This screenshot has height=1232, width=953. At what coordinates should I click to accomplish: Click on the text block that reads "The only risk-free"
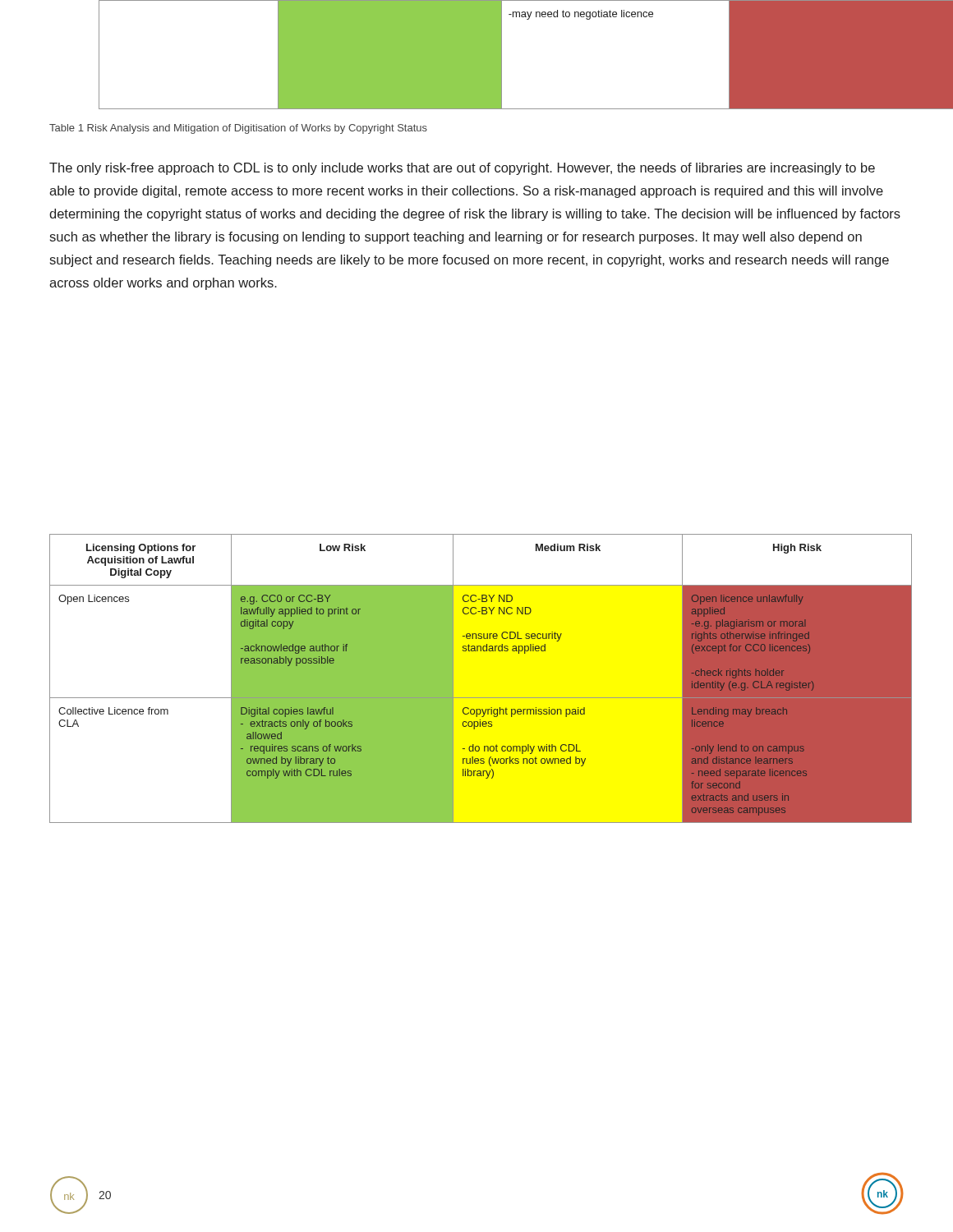click(475, 225)
